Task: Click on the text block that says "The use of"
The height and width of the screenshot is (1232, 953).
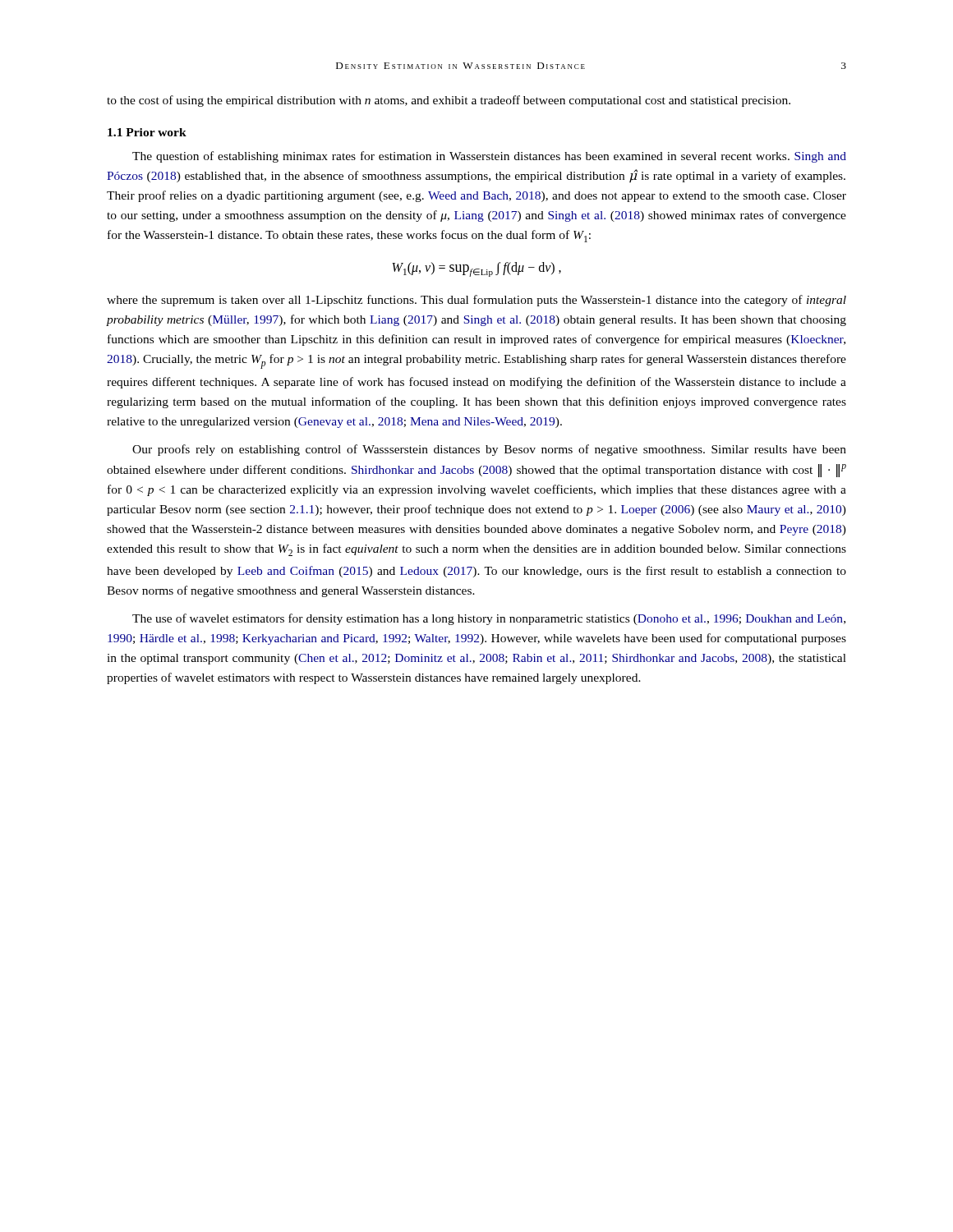Action: point(476,648)
